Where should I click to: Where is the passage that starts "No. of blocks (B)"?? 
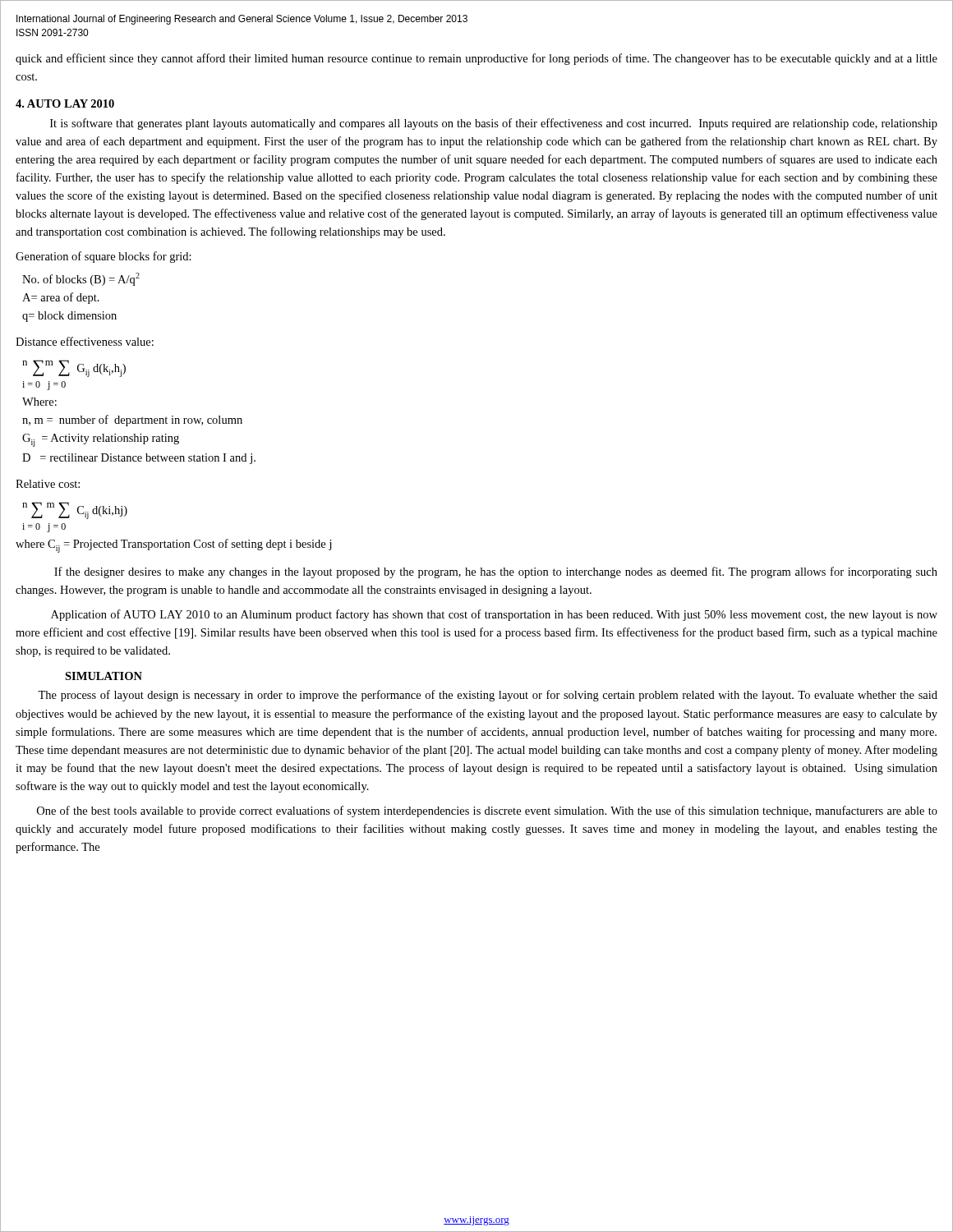pos(81,297)
